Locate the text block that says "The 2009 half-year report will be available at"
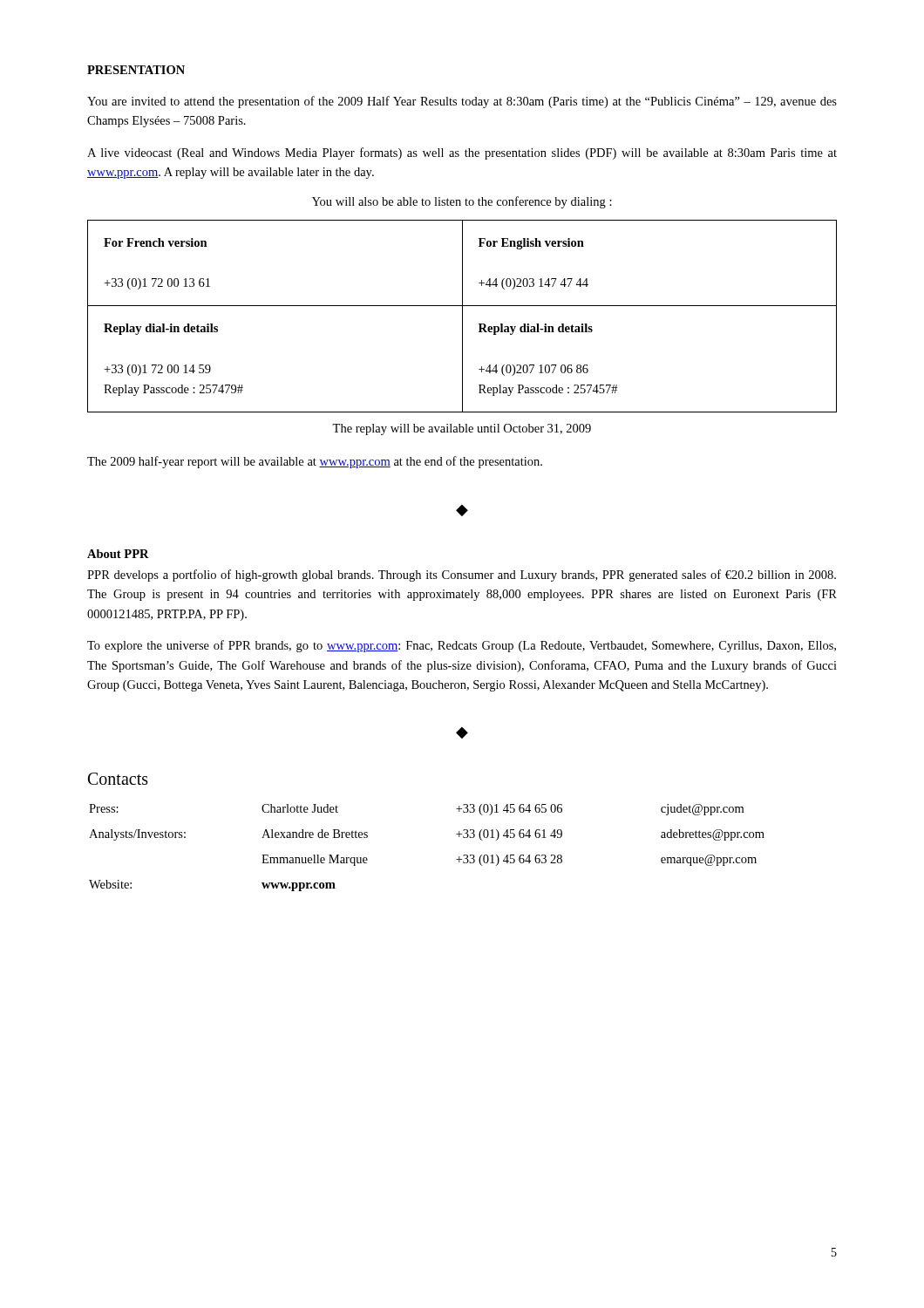Screen dimensions: 1308x924 point(315,461)
